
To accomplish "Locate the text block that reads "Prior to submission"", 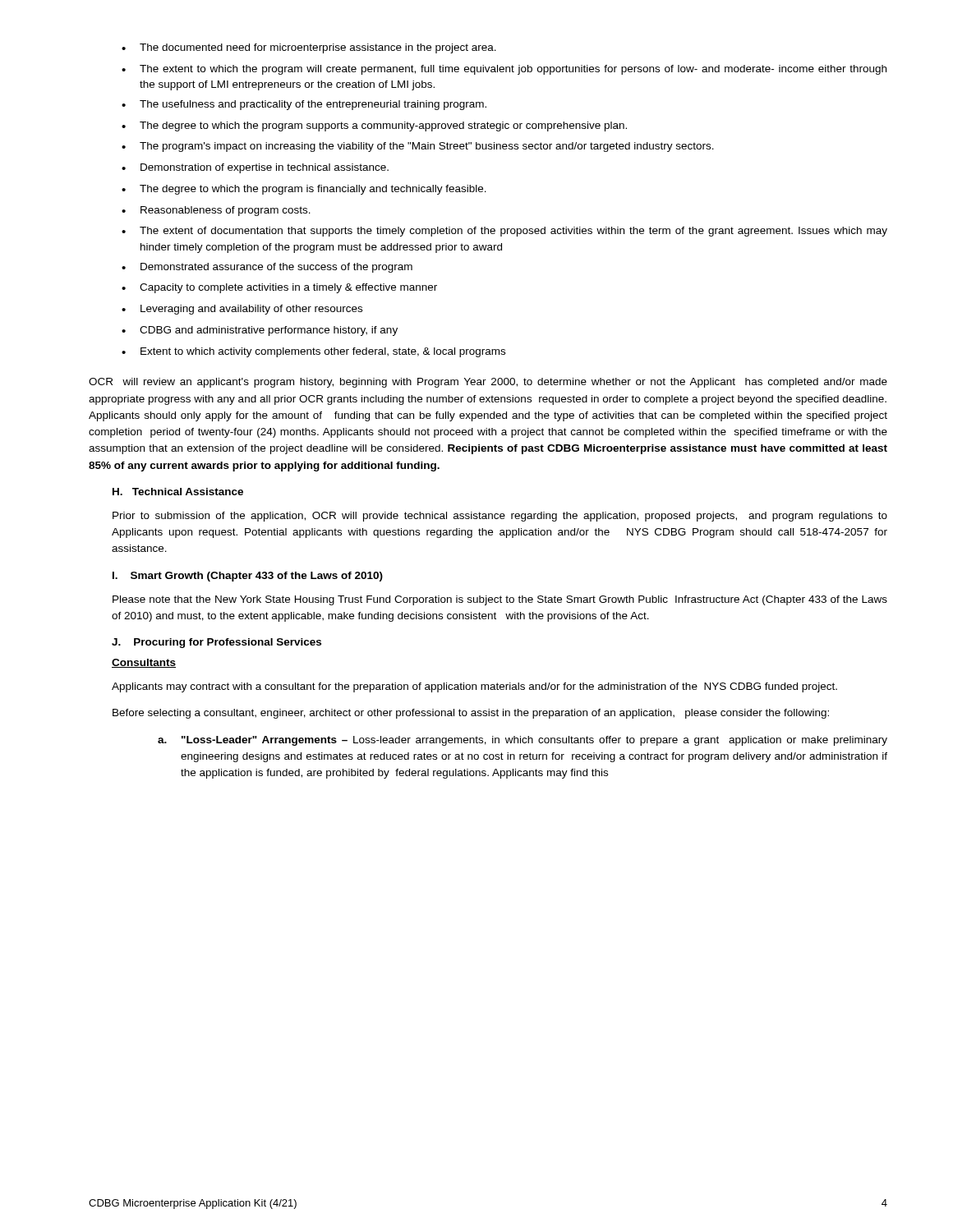I will 499,532.
